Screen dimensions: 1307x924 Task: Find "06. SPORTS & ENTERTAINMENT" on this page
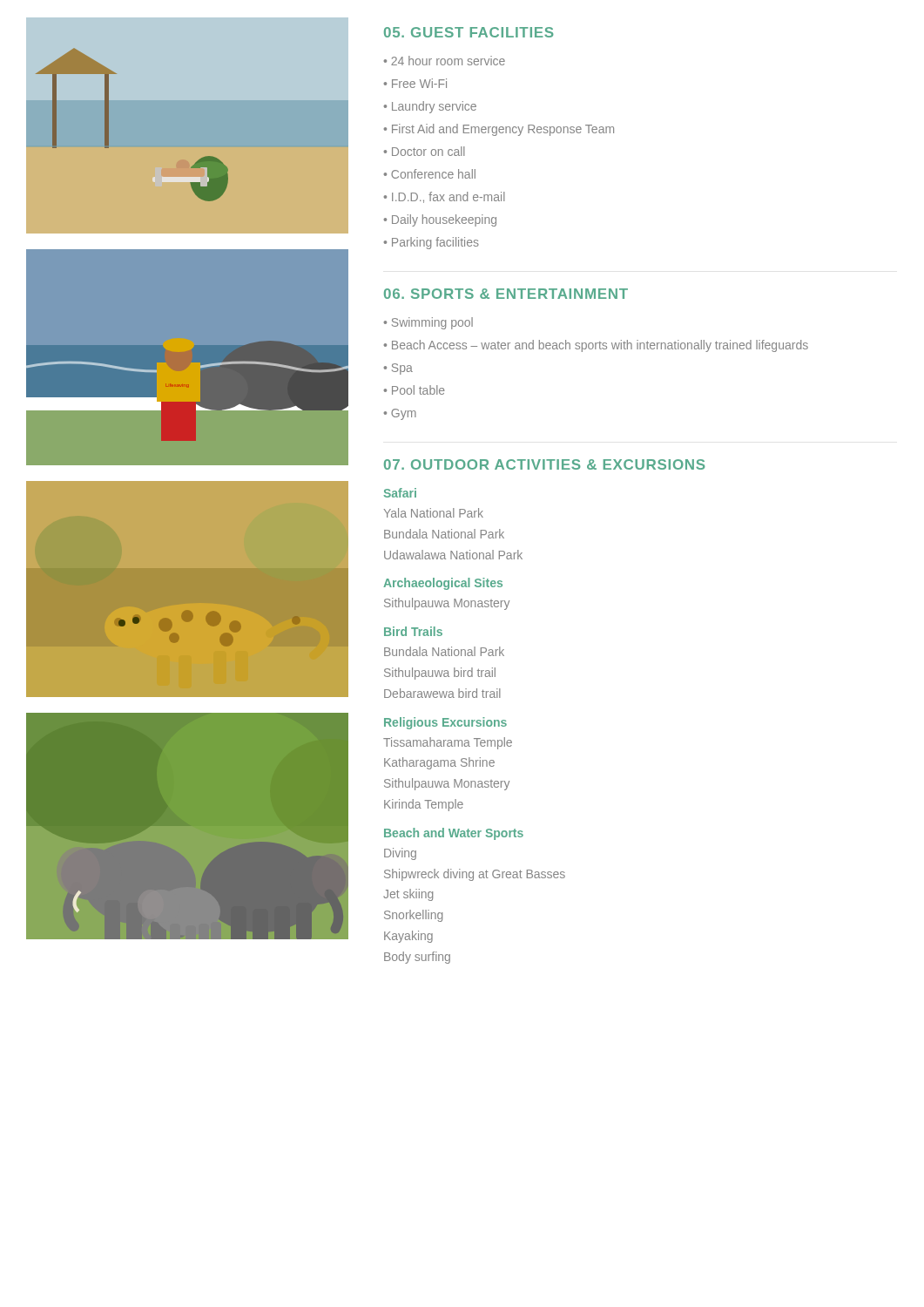coord(506,294)
